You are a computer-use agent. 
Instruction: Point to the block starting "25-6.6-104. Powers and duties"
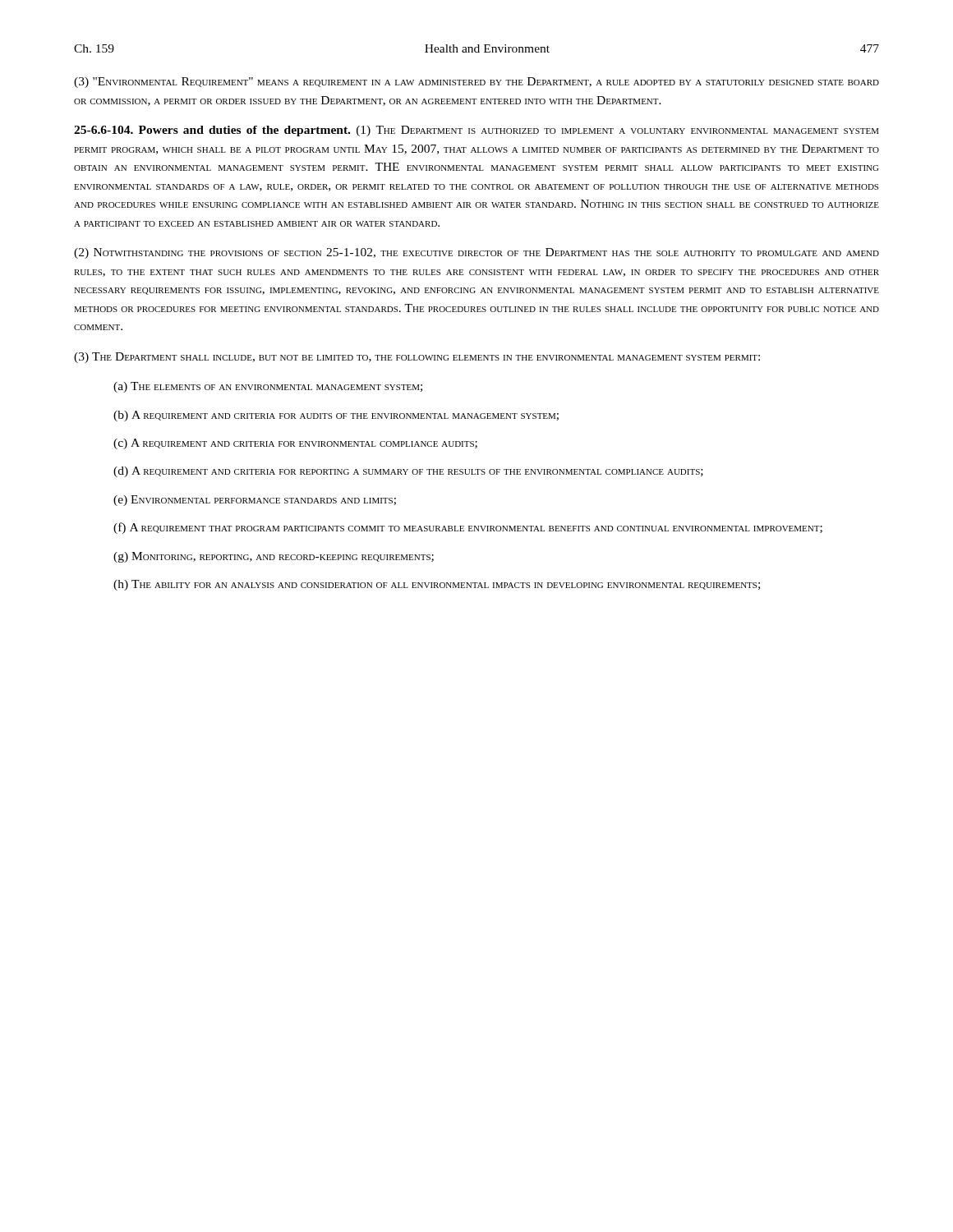point(476,176)
